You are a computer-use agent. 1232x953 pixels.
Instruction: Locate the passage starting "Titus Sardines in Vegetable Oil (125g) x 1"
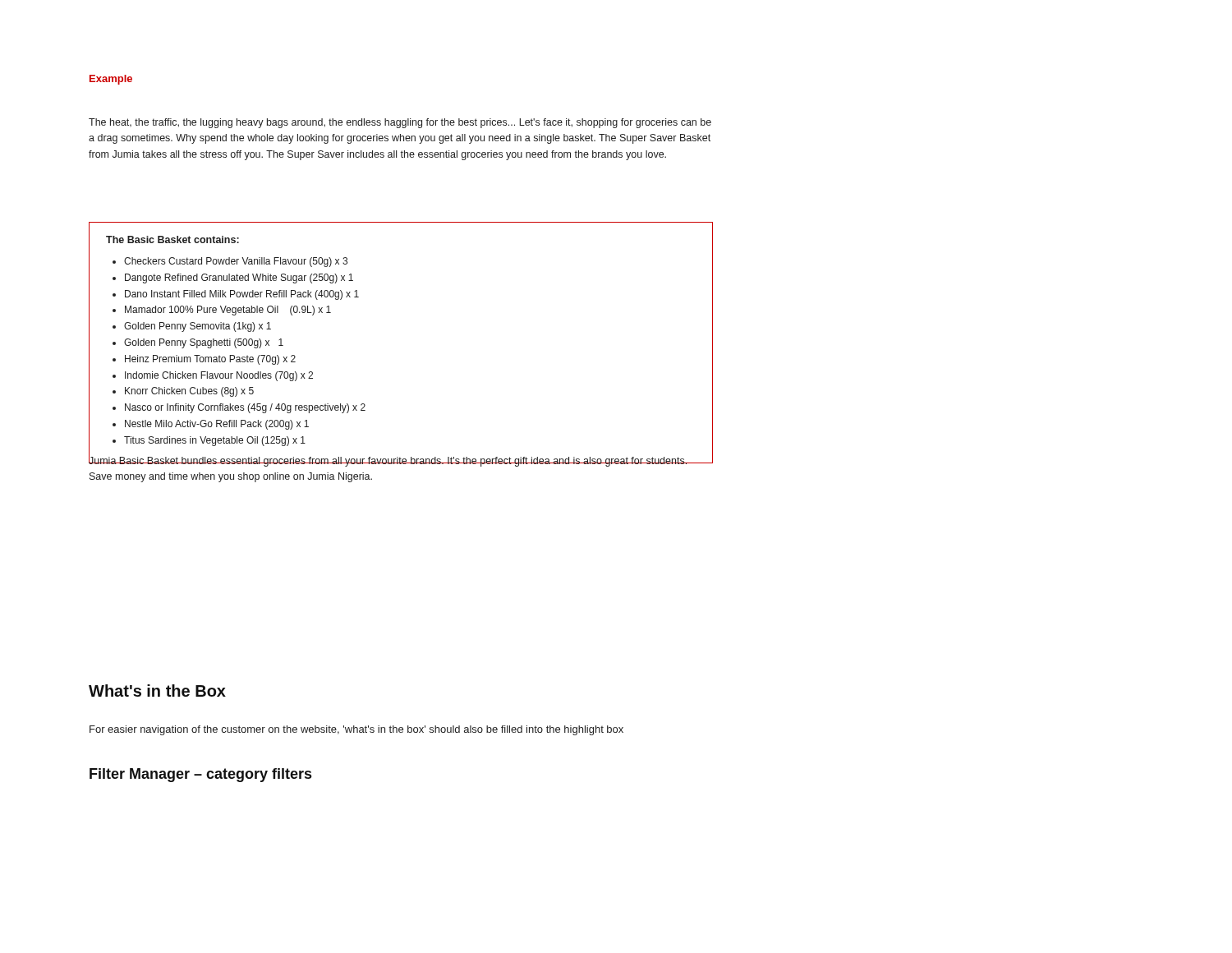[x=215, y=440]
